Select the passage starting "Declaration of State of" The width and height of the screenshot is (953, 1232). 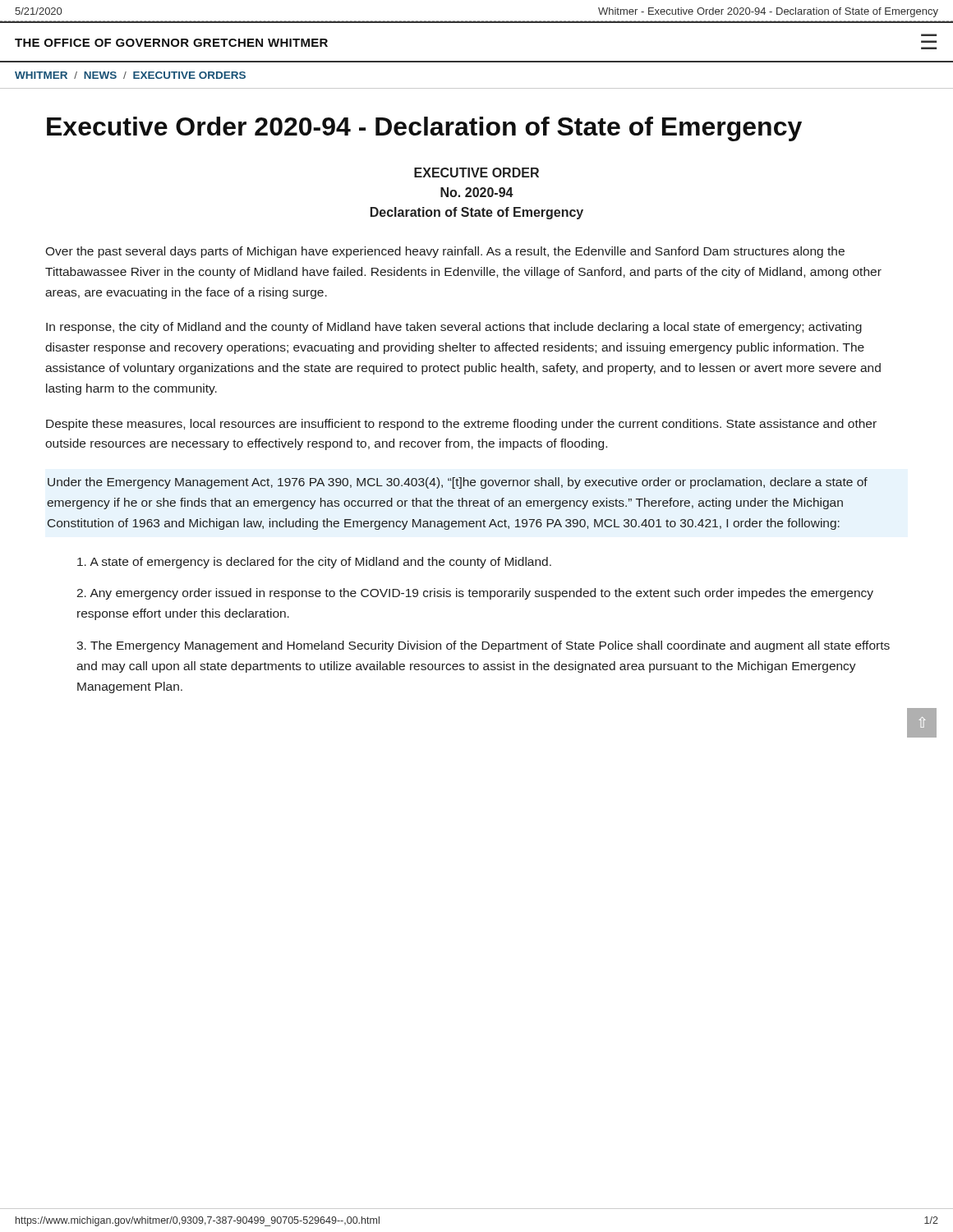tap(476, 212)
